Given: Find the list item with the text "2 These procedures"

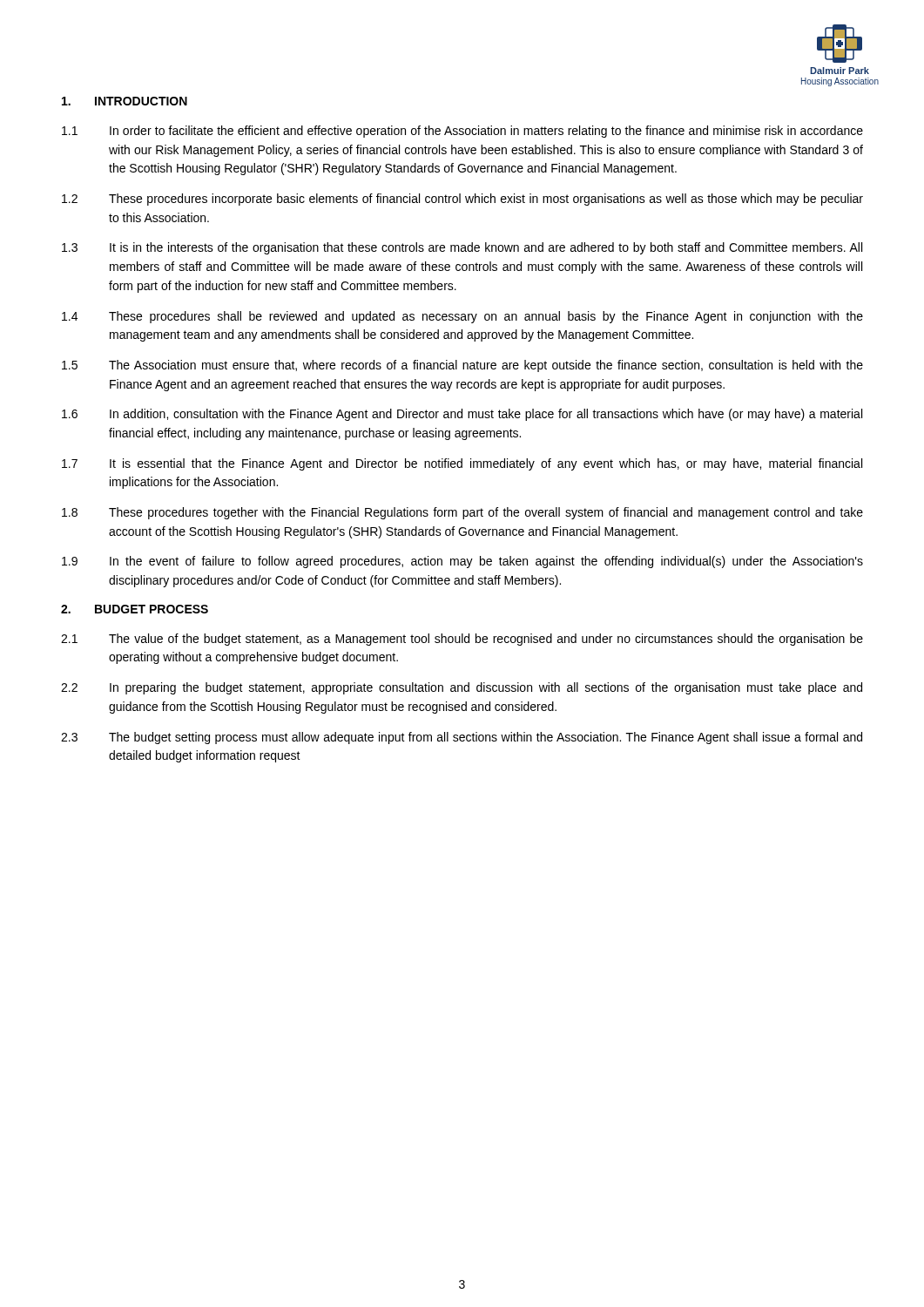Looking at the screenshot, I should pyautogui.click(x=462, y=209).
